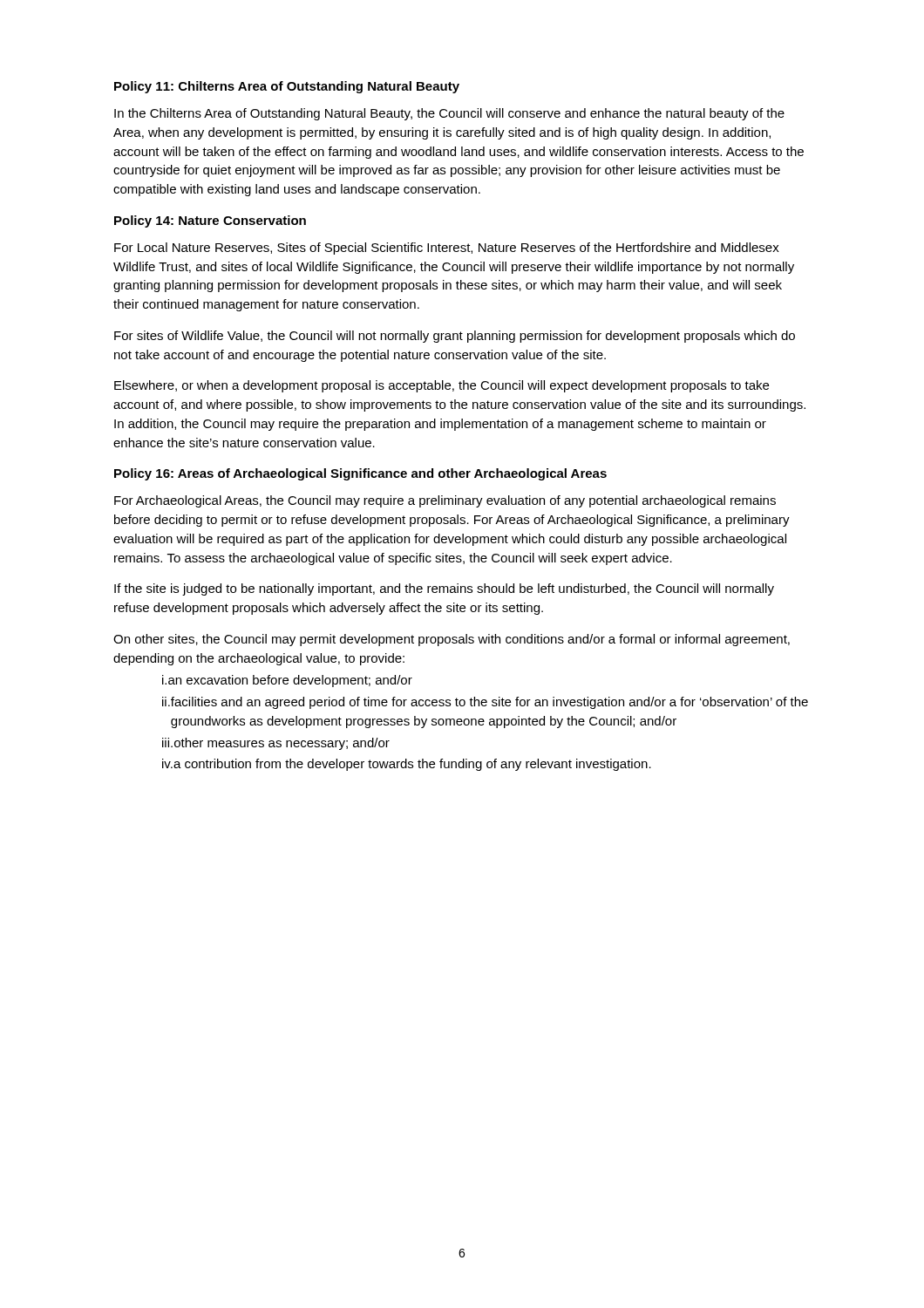The width and height of the screenshot is (924, 1308).
Task: Find the list item that reads "ii. facilities and an agreed period of"
Action: click(x=462, y=711)
